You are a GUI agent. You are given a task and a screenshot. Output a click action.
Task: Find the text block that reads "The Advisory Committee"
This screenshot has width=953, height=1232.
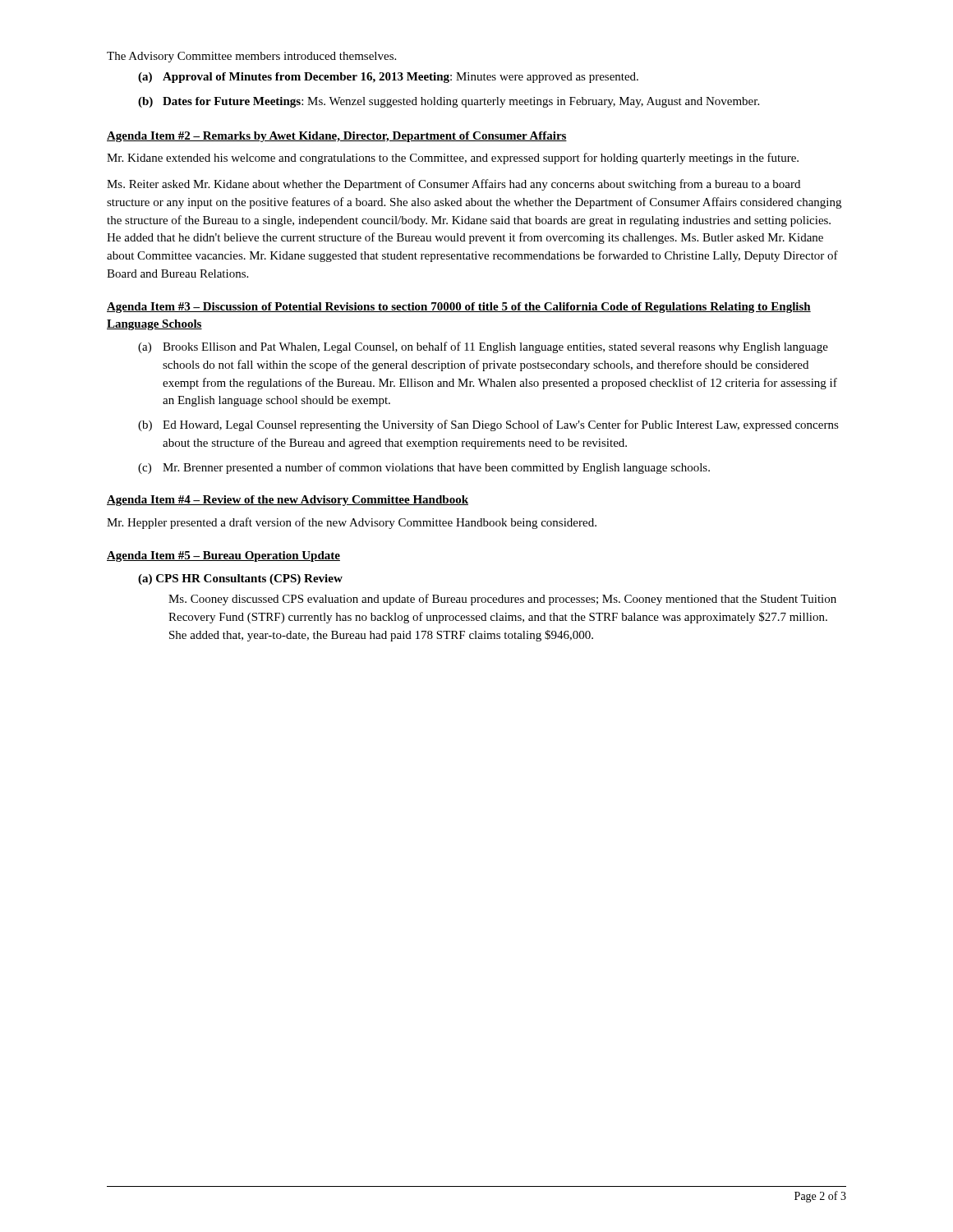[x=252, y=56]
